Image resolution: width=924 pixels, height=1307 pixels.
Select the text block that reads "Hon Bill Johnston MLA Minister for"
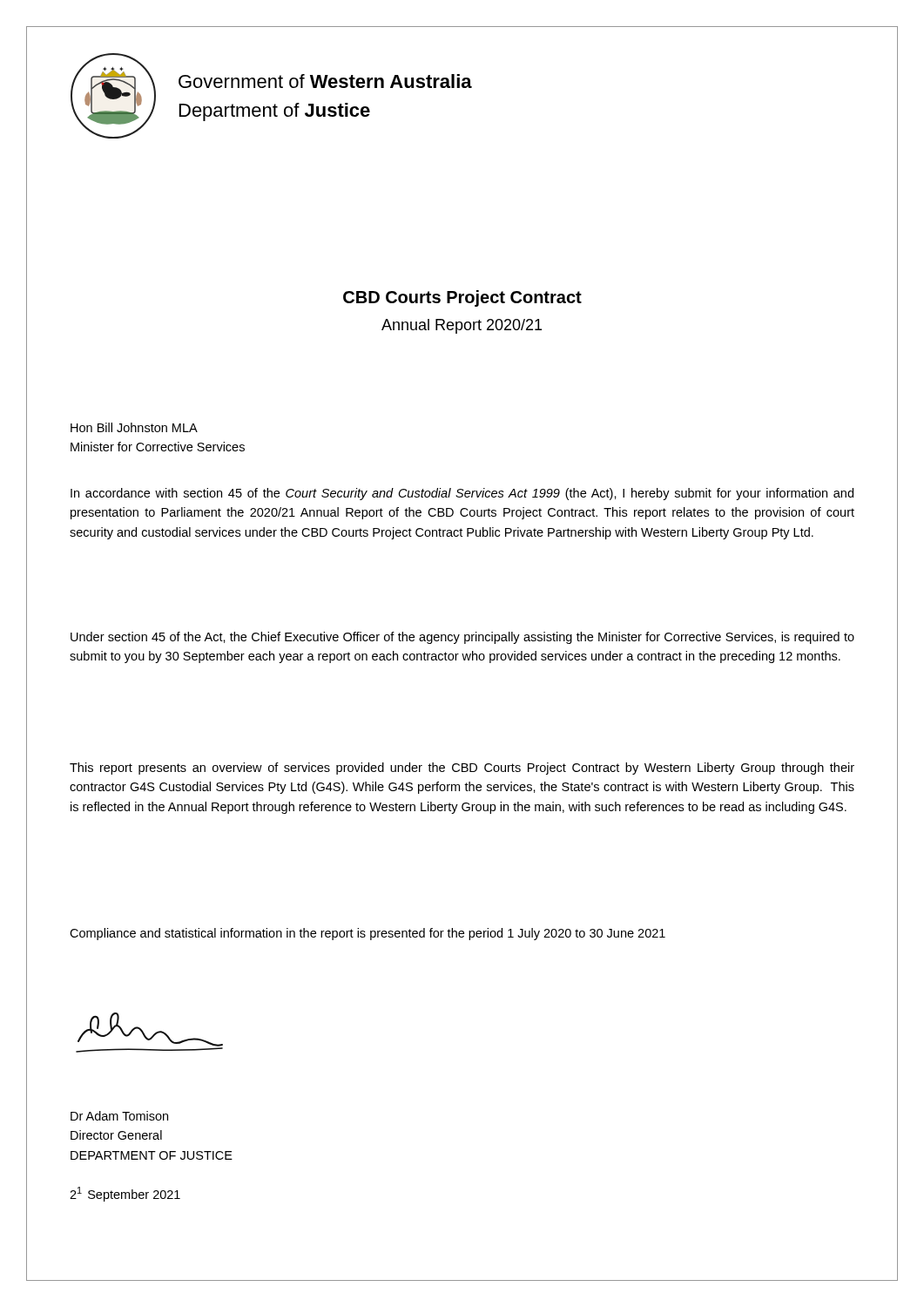(x=157, y=438)
